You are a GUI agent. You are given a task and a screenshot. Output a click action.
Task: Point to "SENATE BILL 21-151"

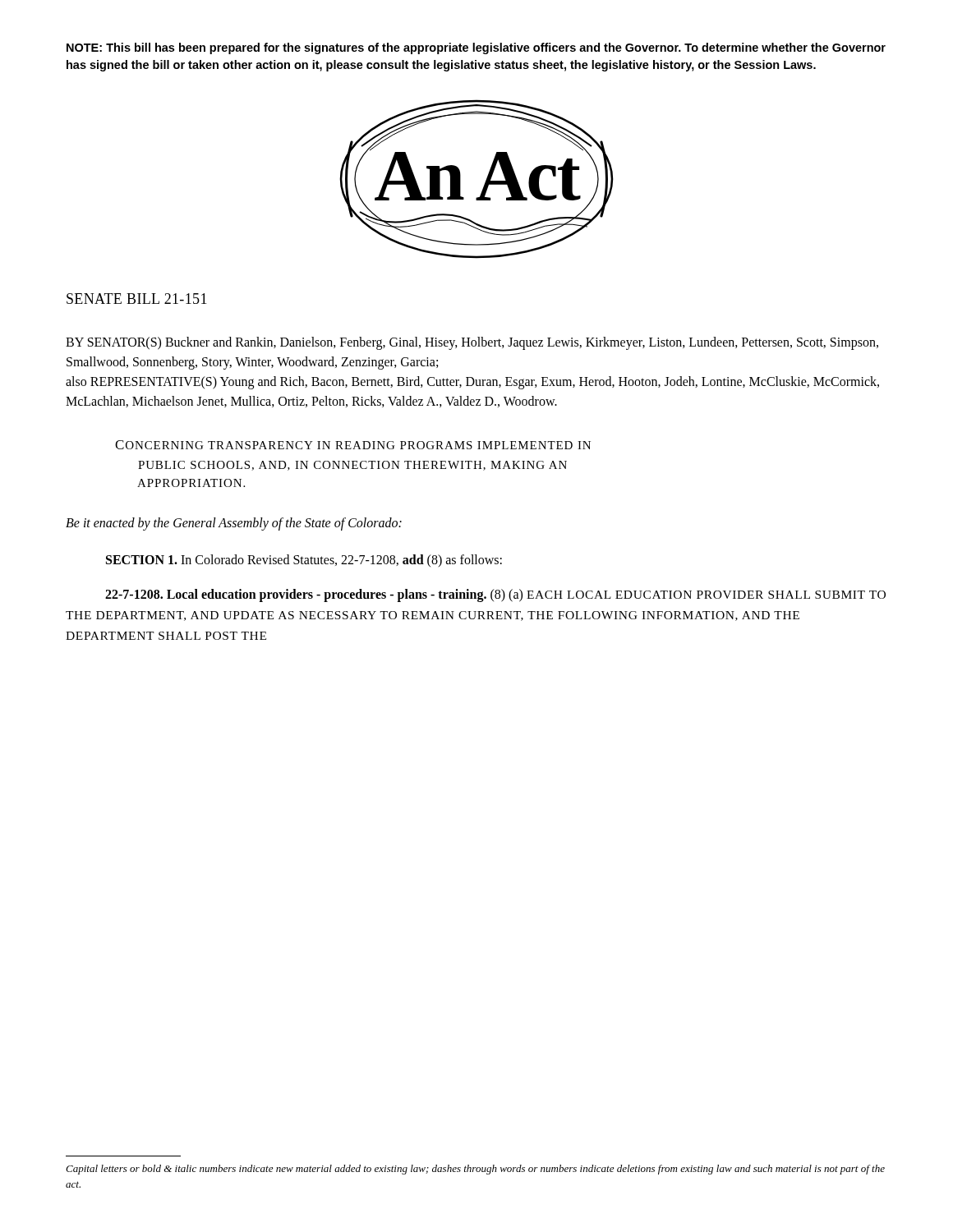tap(137, 299)
